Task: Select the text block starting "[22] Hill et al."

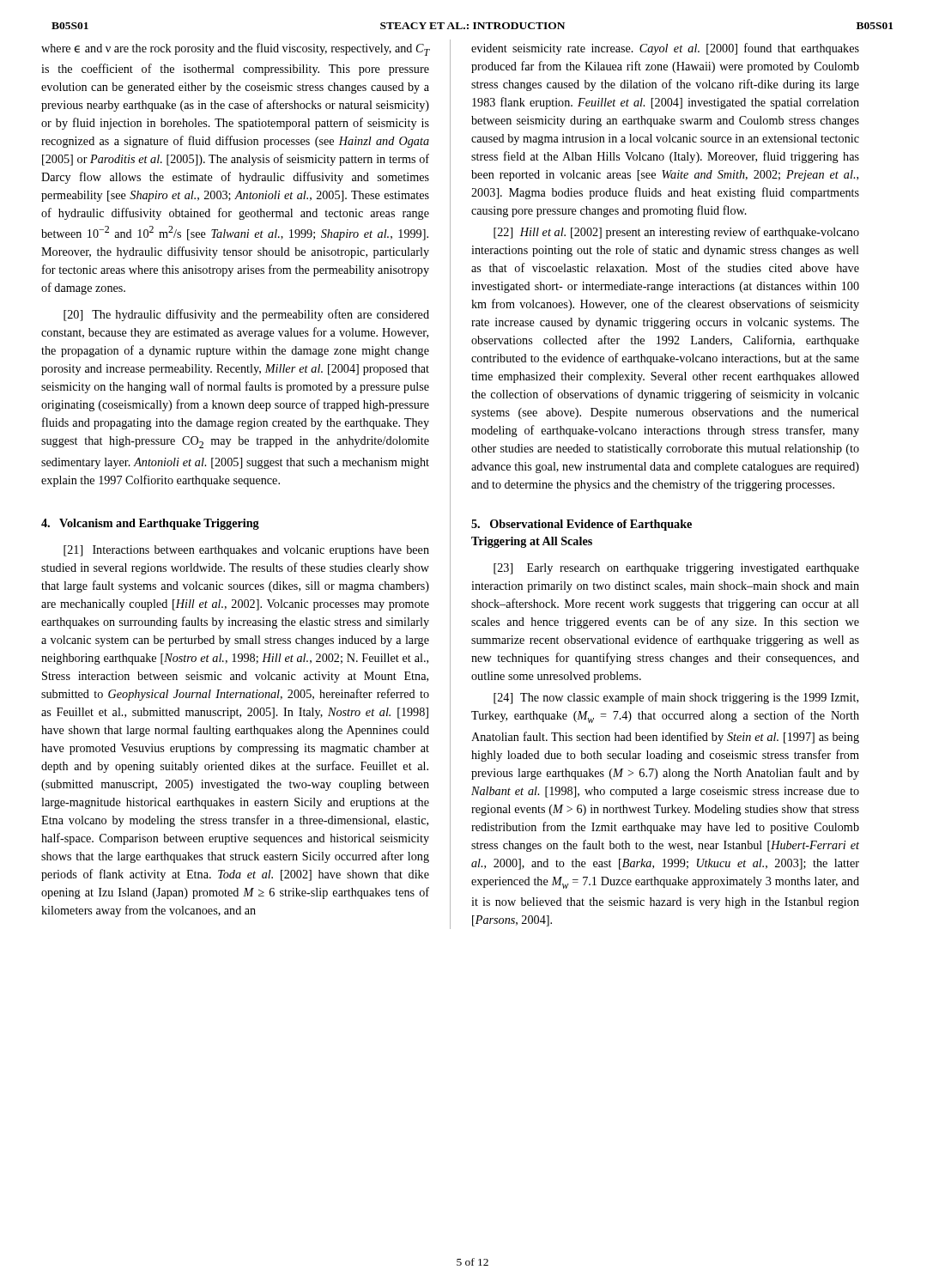Action: coord(665,359)
